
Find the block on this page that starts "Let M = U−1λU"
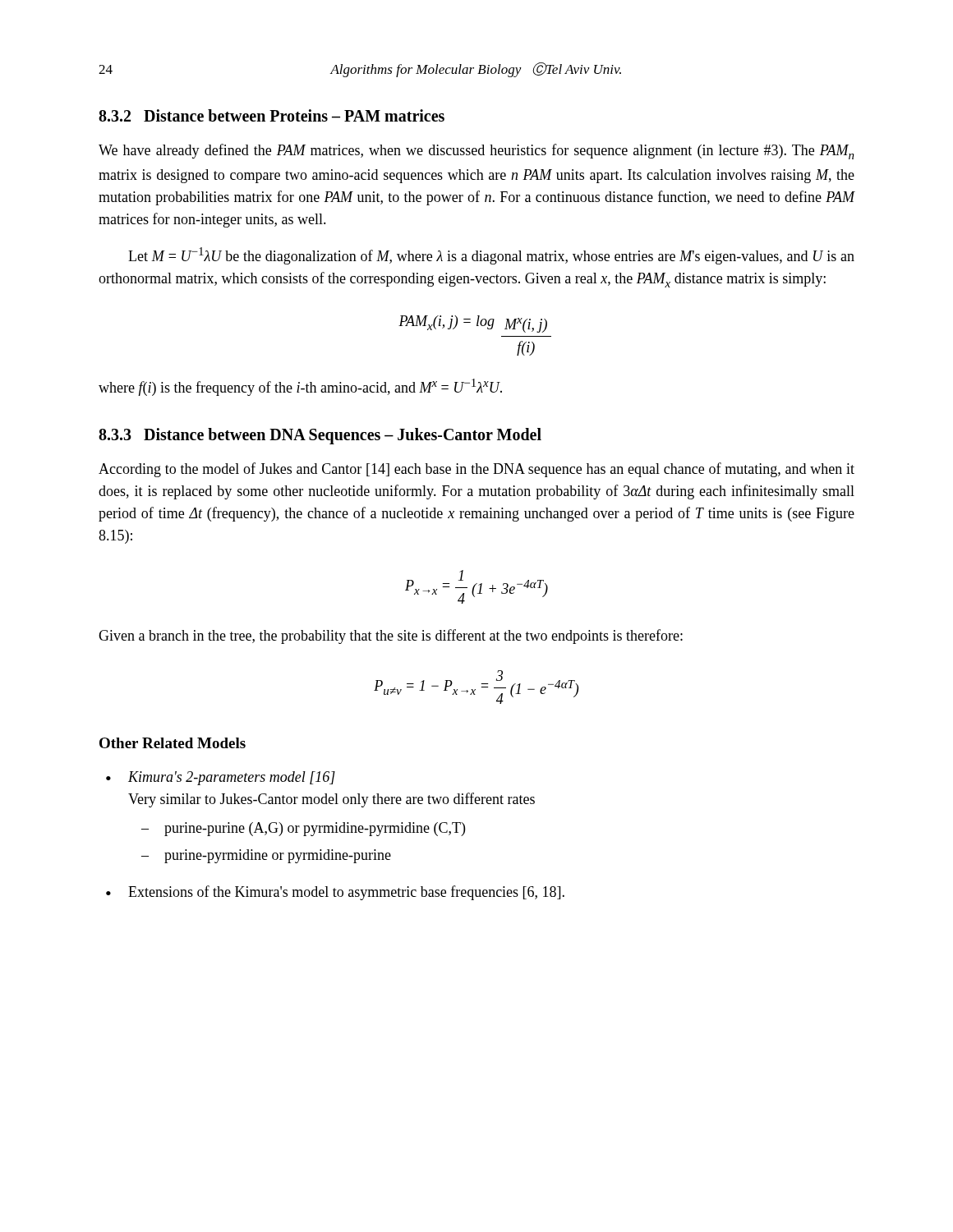click(x=476, y=267)
